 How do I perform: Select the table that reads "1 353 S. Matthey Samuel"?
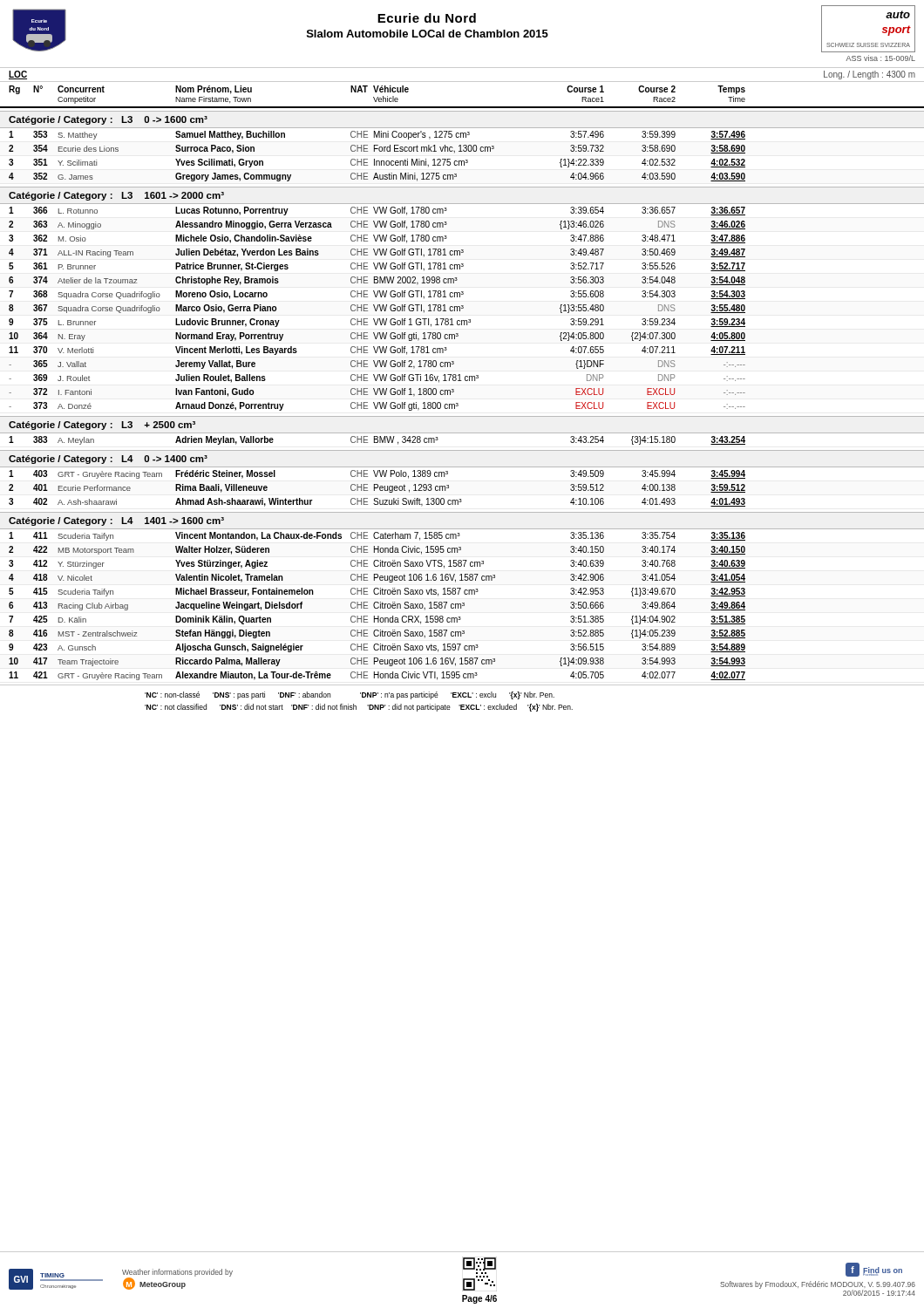pyautogui.click(x=462, y=156)
